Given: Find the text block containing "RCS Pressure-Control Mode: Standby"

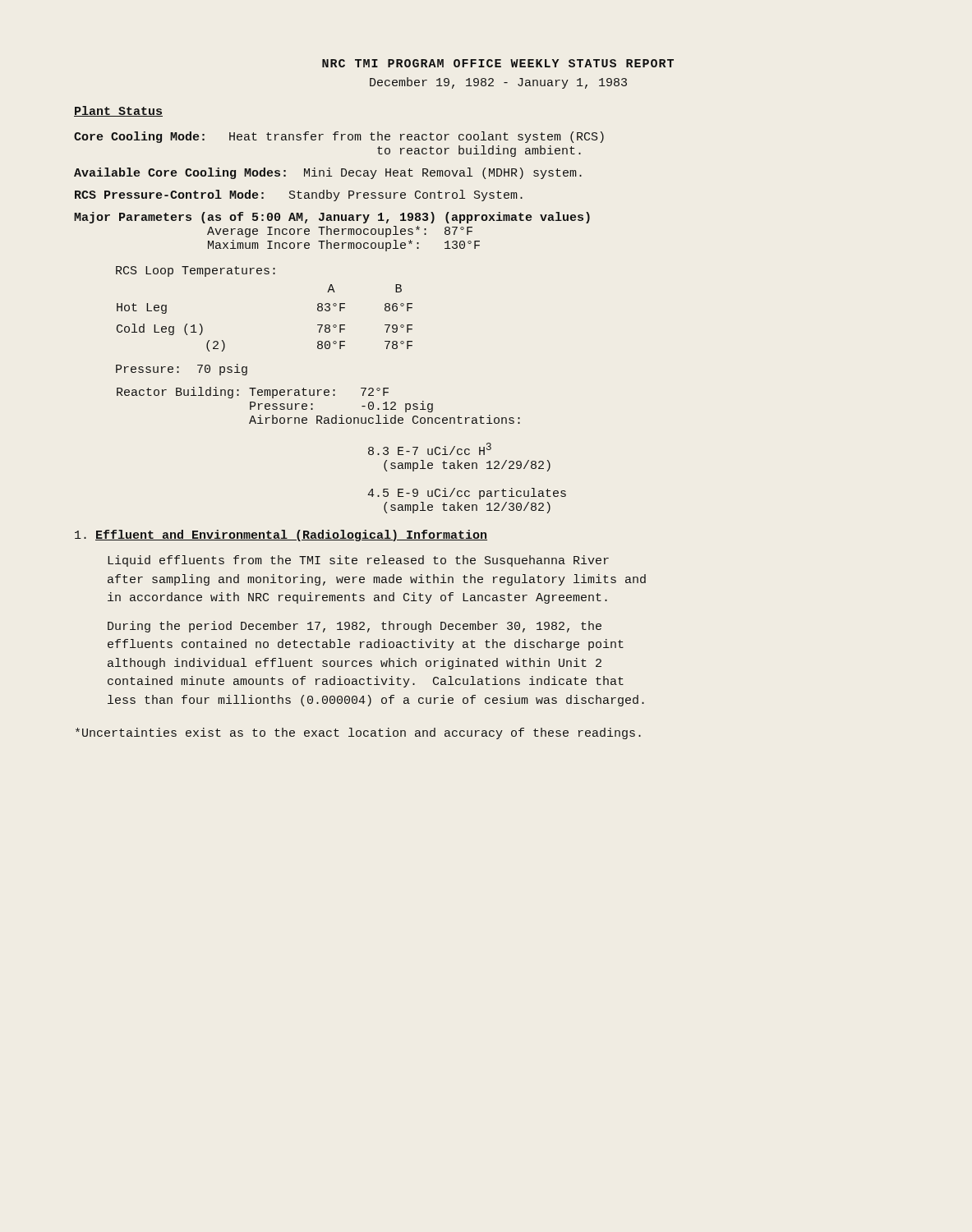Looking at the screenshot, I should click(300, 196).
